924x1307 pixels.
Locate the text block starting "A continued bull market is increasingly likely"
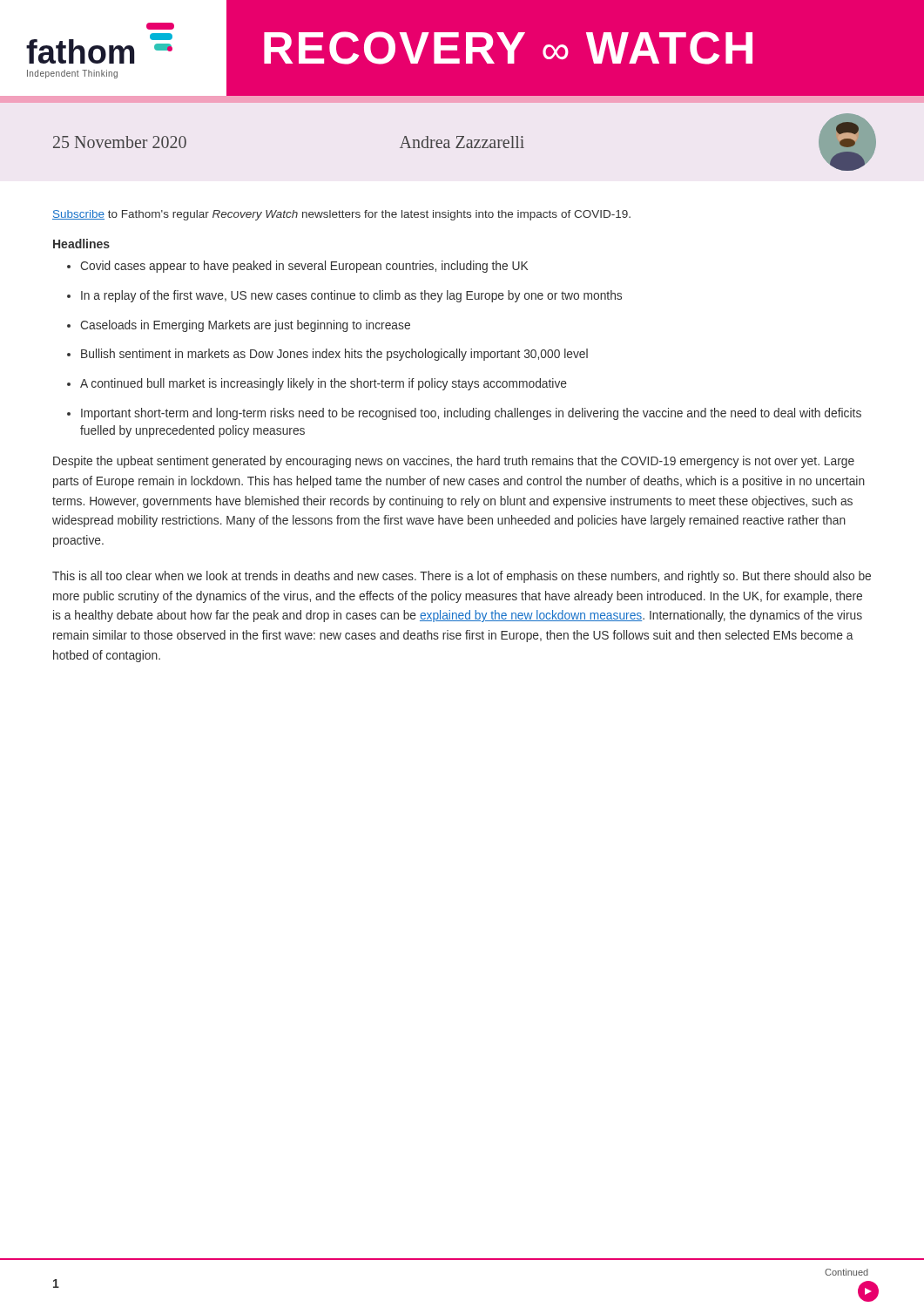tap(324, 384)
